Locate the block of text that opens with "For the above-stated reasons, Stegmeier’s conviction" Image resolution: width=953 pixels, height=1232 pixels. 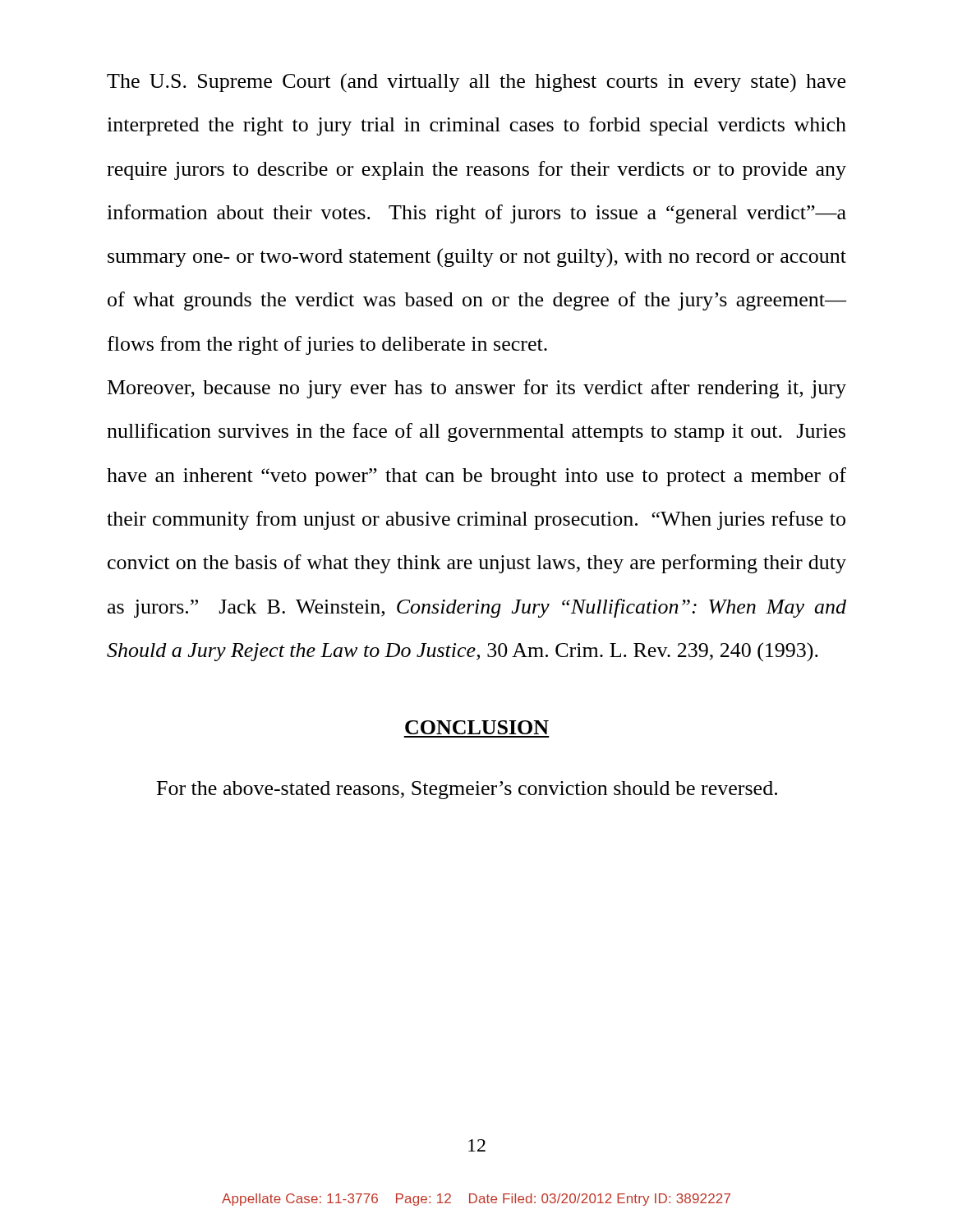(467, 788)
